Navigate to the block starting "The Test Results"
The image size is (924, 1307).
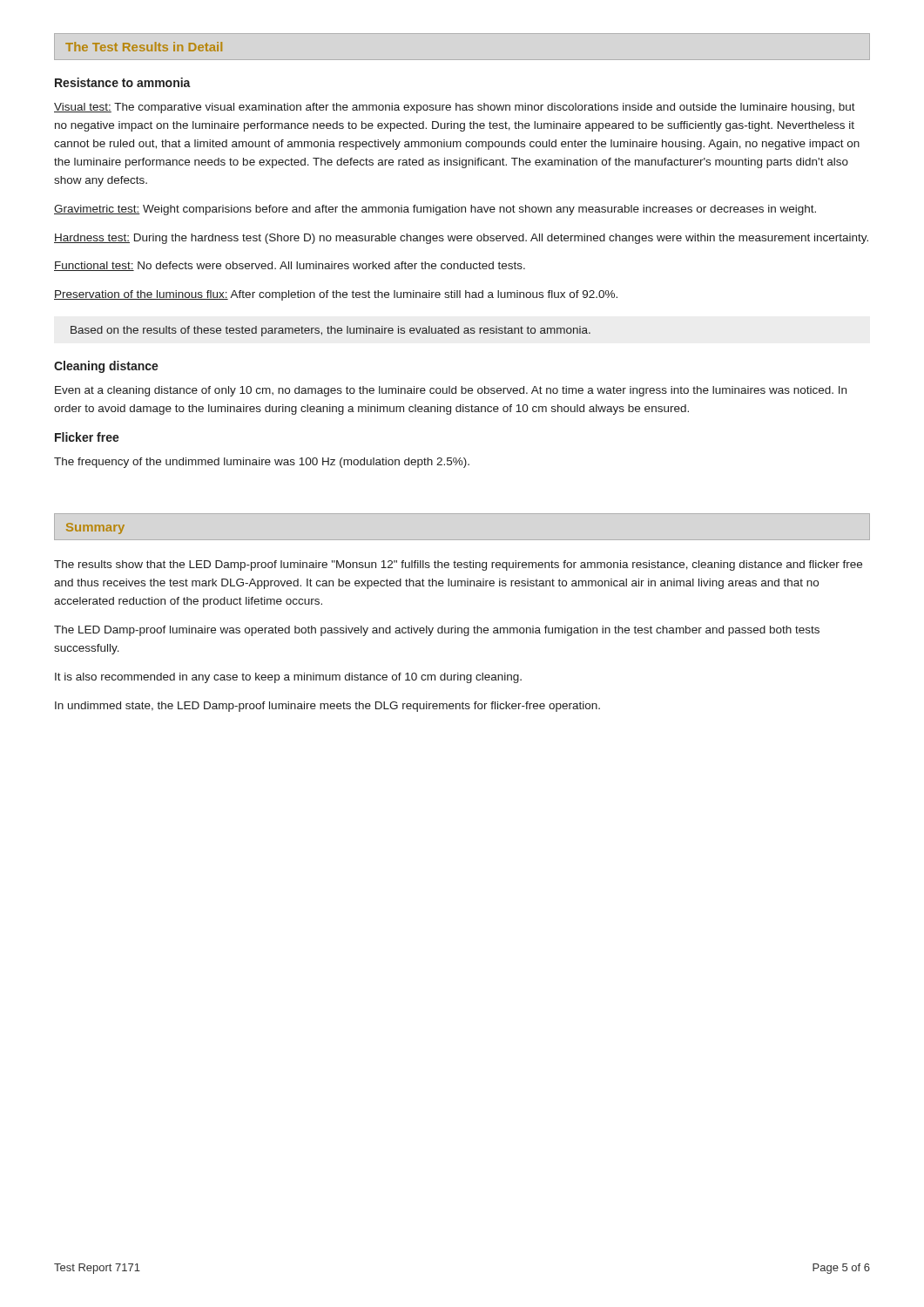click(x=144, y=47)
